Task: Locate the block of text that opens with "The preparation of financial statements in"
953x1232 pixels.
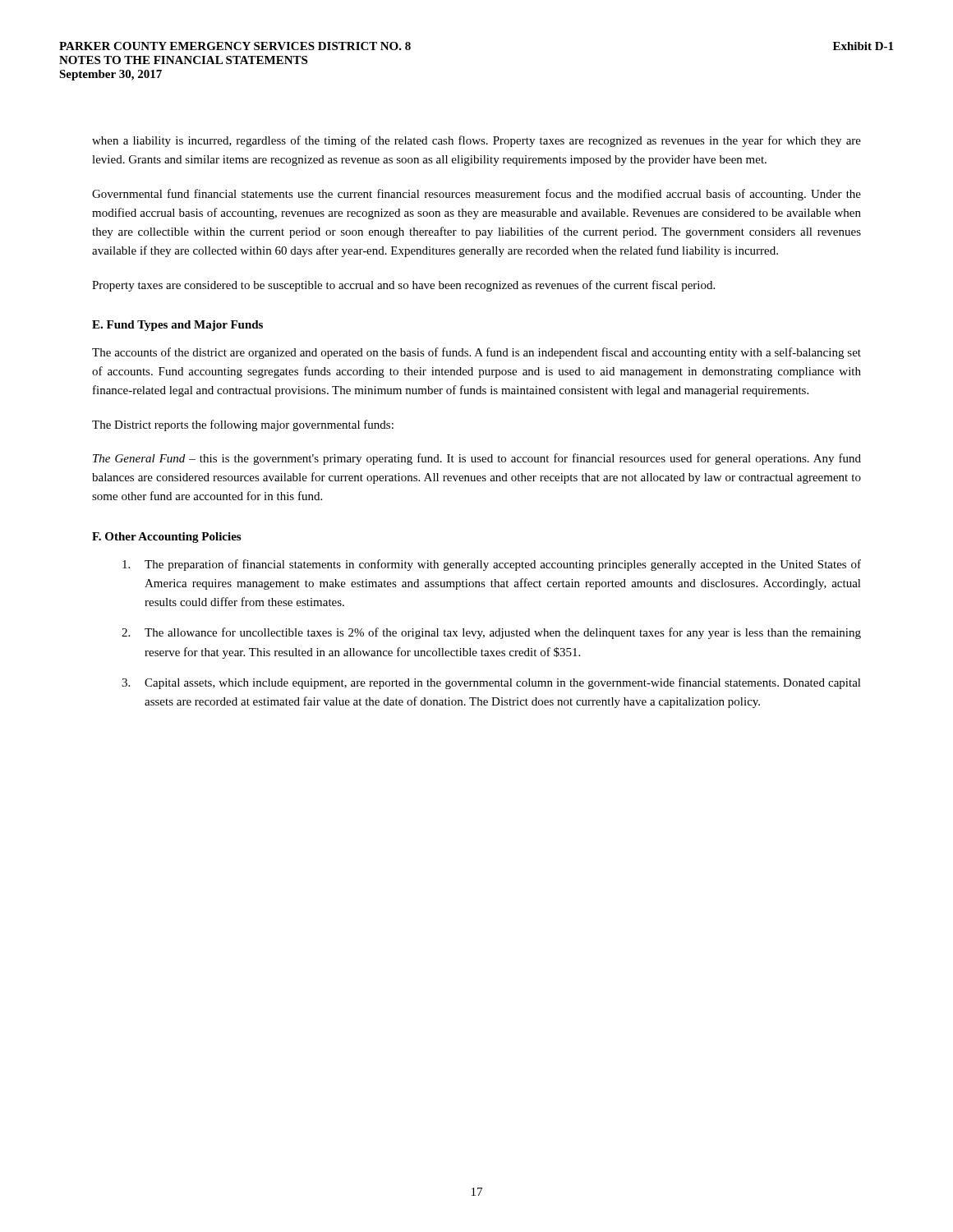Action: [491, 583]
